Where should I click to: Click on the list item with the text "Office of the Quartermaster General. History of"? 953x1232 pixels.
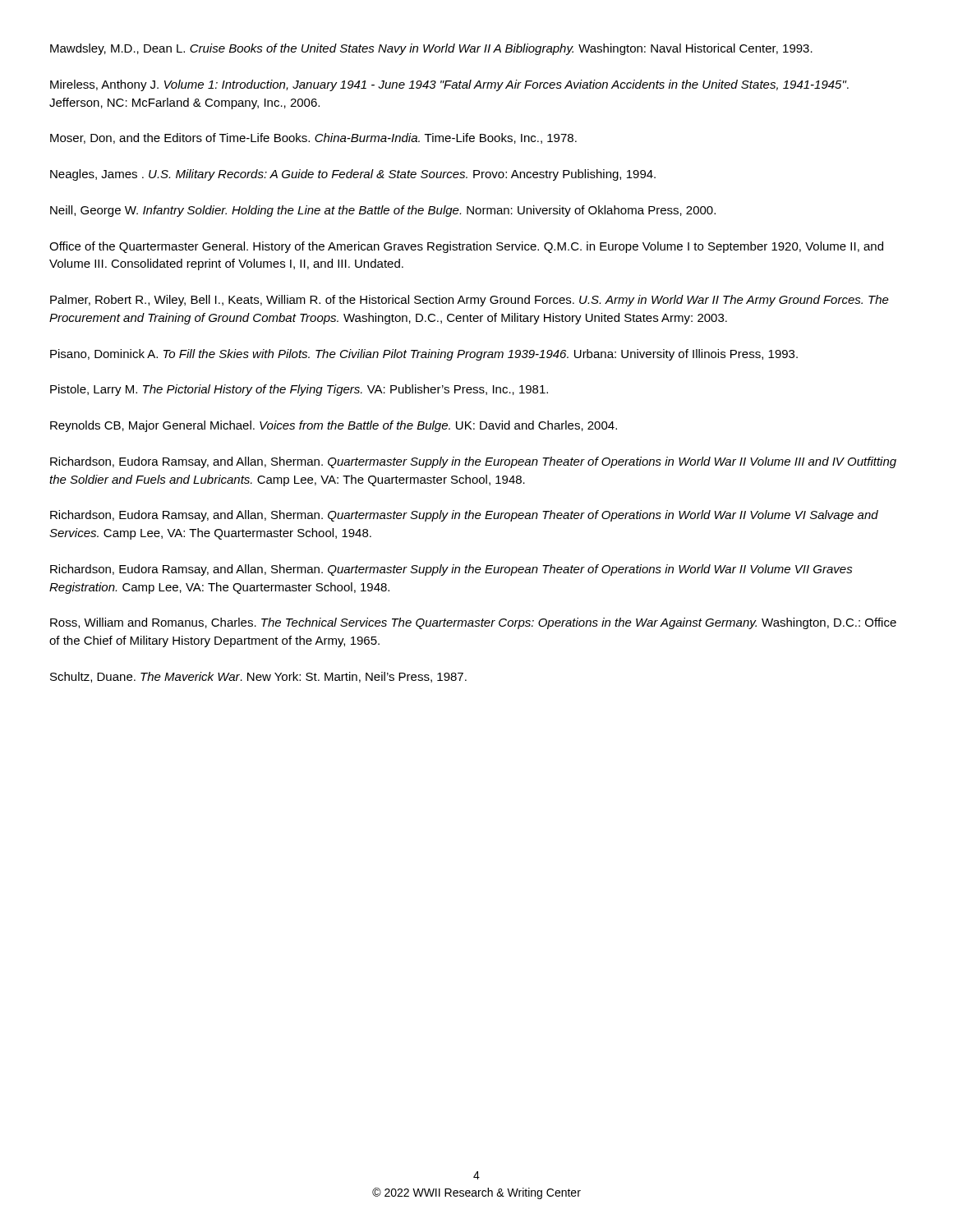[467, 255]
